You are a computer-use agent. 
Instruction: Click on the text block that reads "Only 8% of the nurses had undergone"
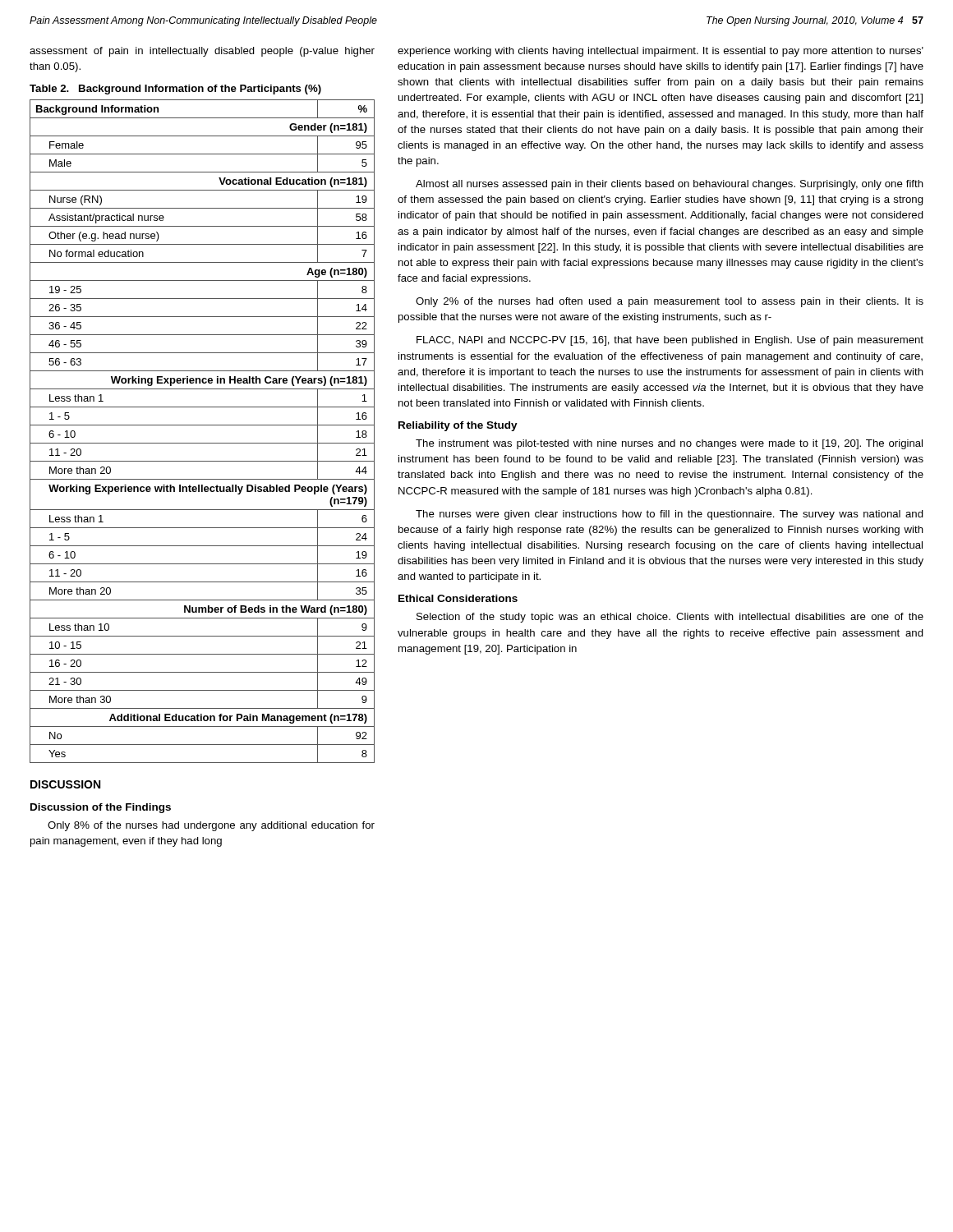(x=202, y=833)
